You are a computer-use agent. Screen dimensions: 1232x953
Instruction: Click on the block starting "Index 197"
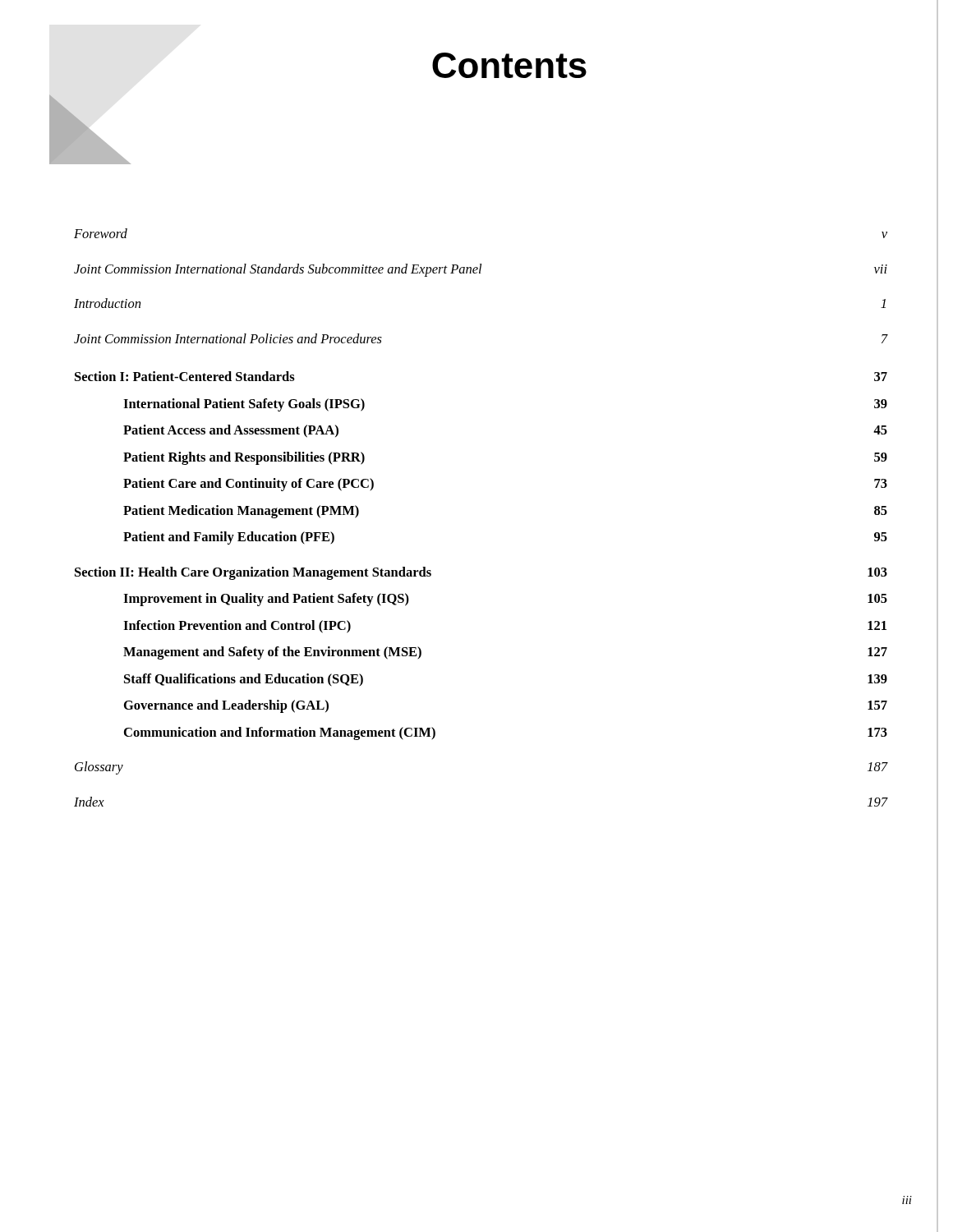click(x=94, y=801)
